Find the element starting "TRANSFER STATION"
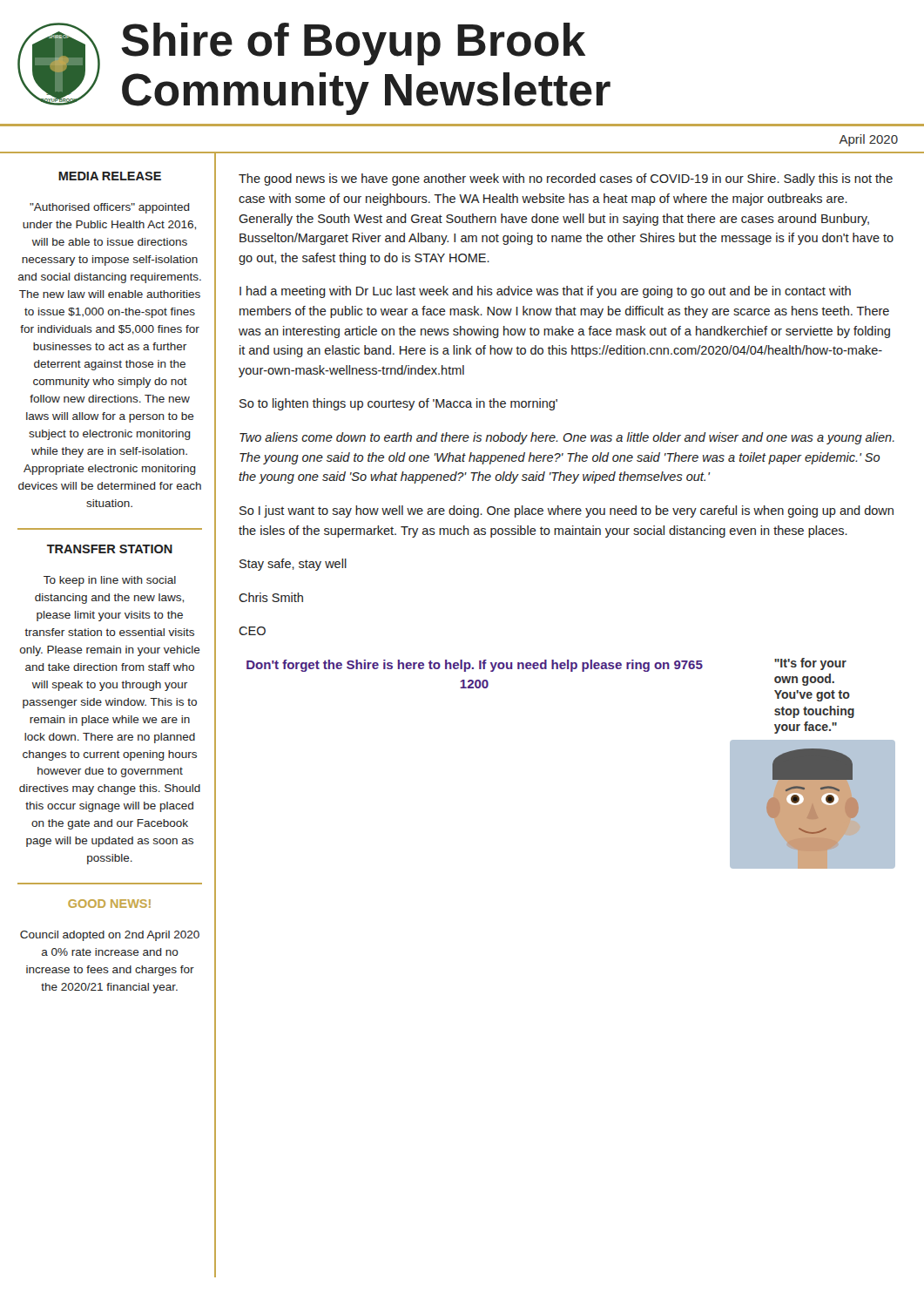 click(110, 549)
